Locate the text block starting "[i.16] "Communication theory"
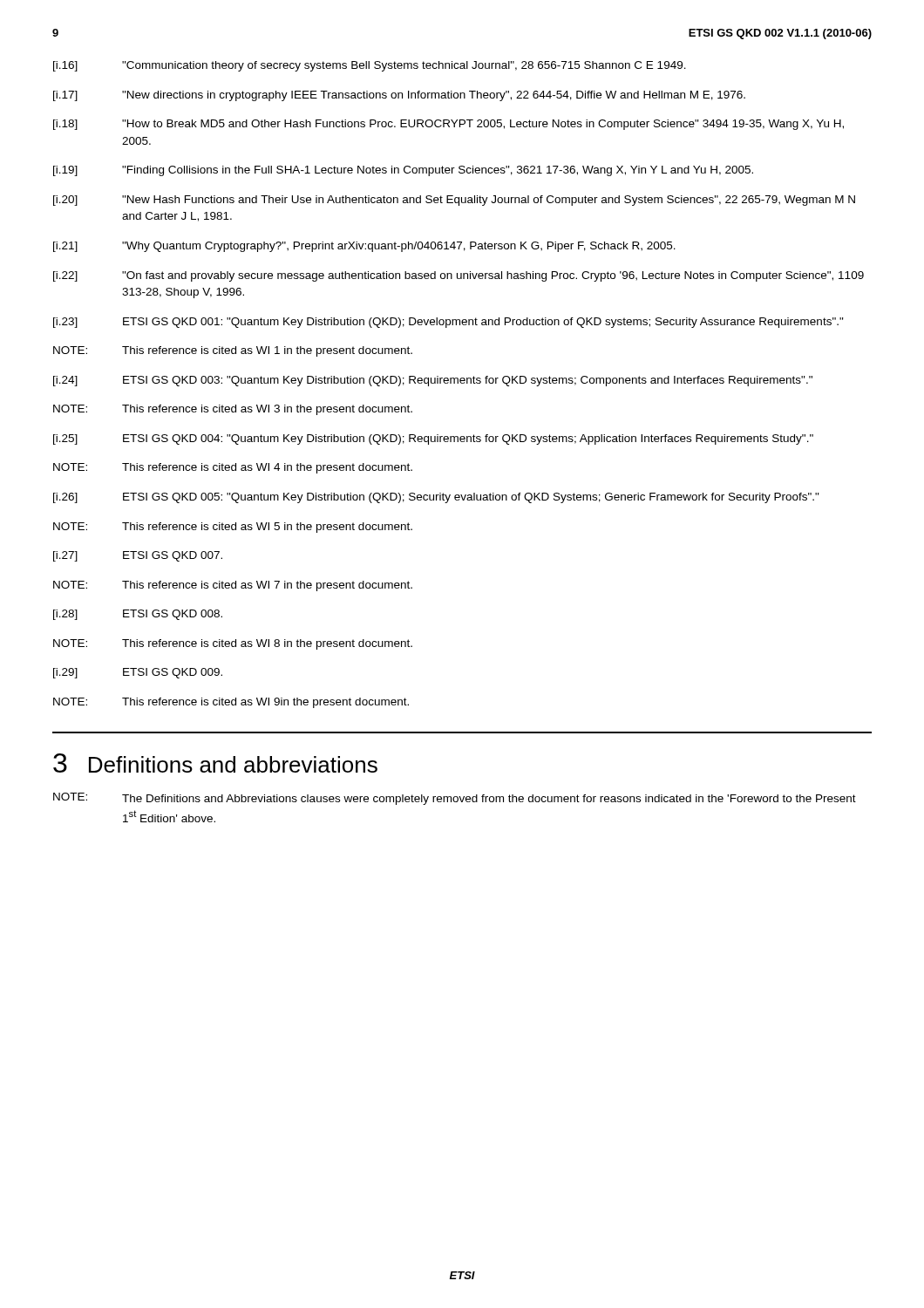The image size is (924, 1308). 462,65
